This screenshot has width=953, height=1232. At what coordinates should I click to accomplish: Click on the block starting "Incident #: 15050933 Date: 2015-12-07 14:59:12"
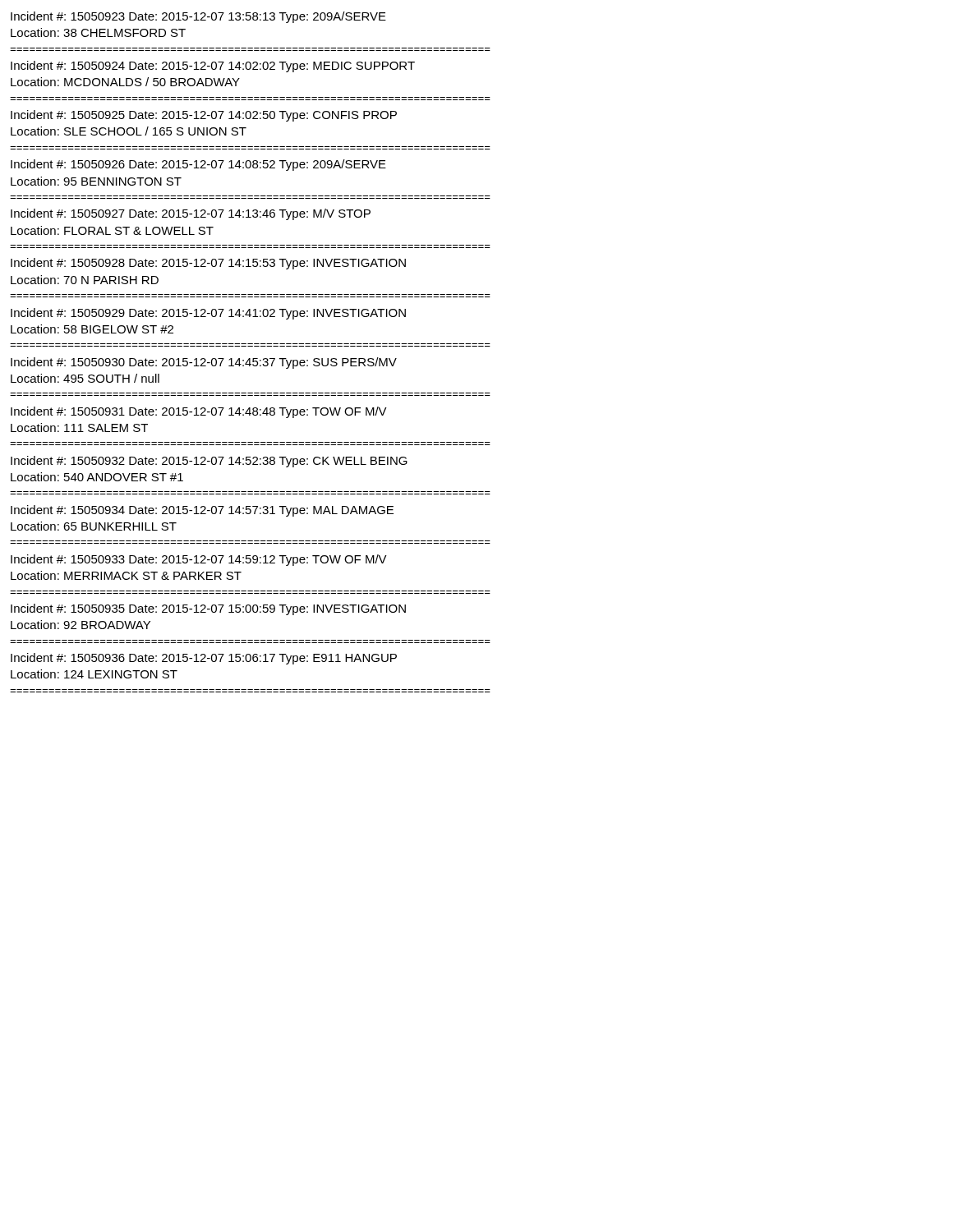click(x=199, y=560)
